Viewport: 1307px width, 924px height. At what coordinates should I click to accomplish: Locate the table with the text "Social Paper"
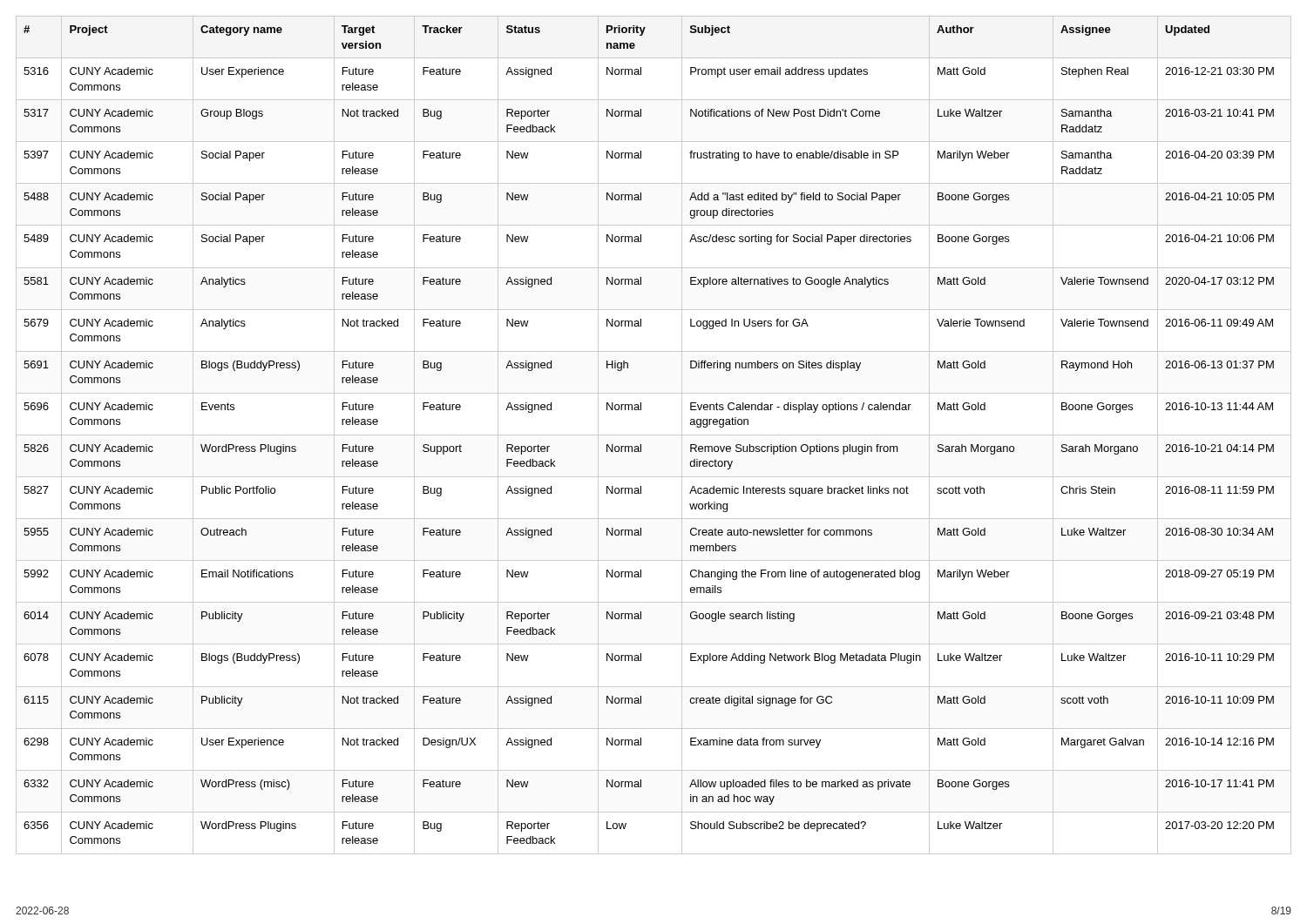[654, 435]
